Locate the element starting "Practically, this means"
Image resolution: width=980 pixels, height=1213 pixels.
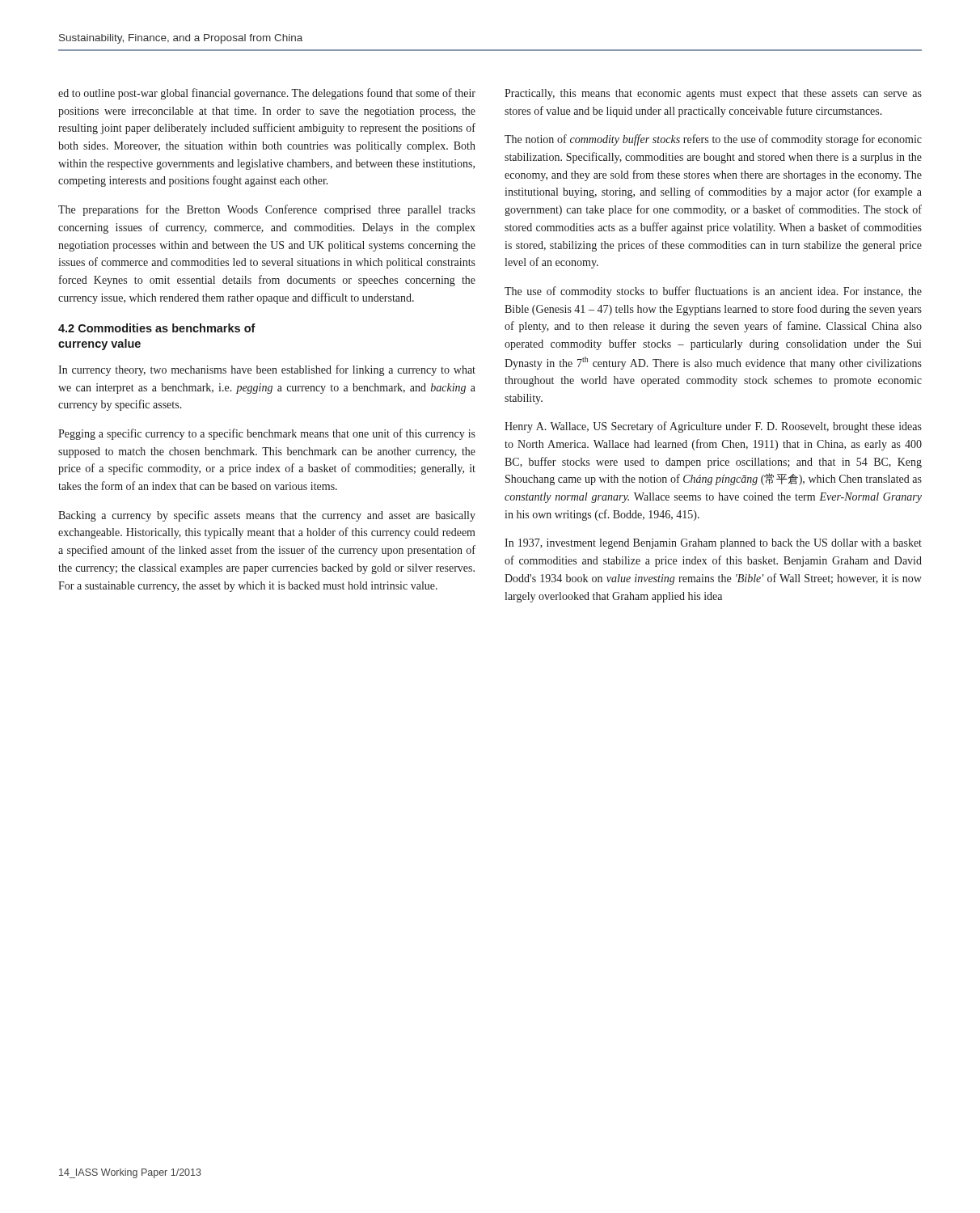(x=713, y=102)
